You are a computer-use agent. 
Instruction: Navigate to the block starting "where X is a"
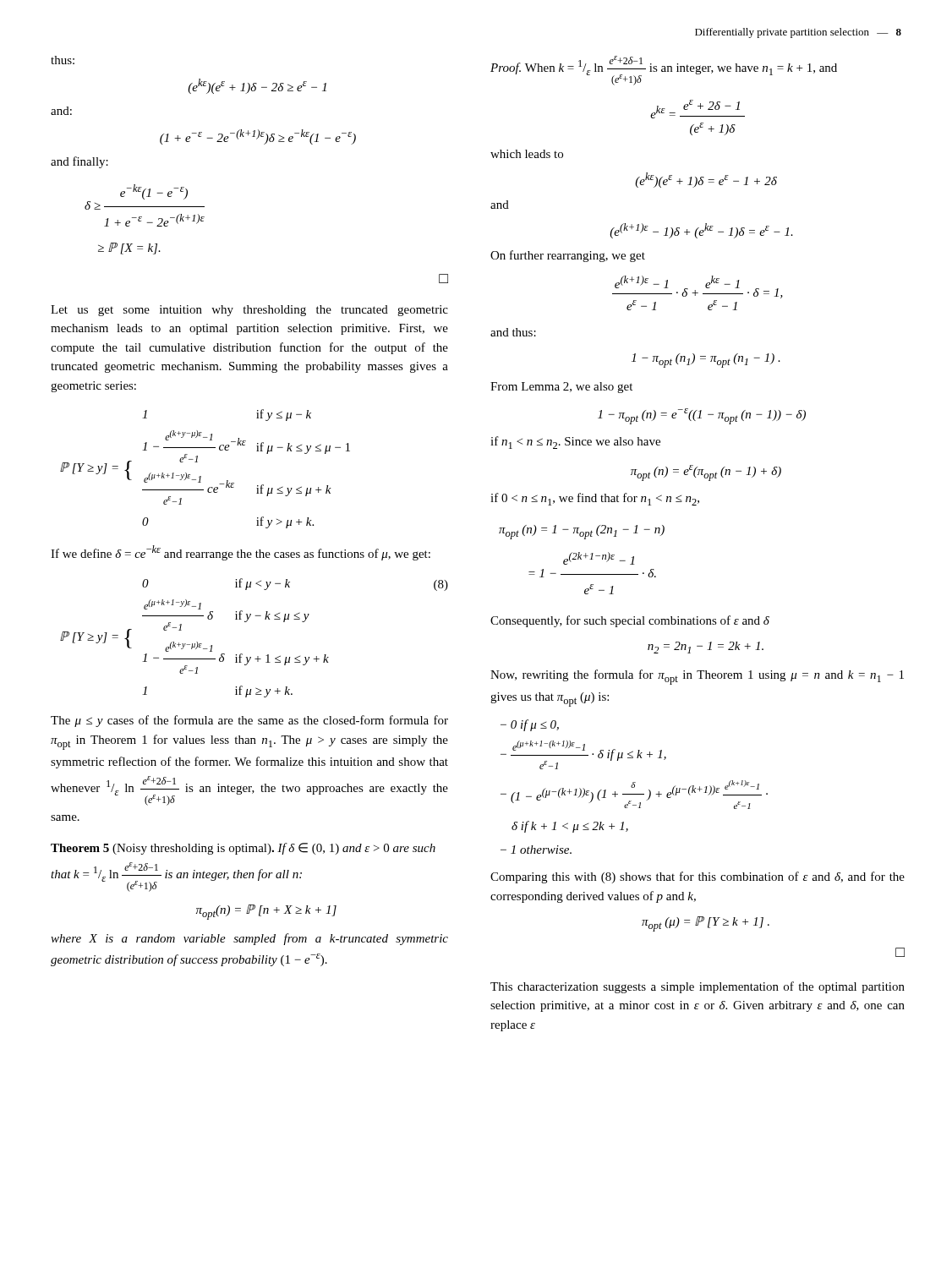[249, 949]
